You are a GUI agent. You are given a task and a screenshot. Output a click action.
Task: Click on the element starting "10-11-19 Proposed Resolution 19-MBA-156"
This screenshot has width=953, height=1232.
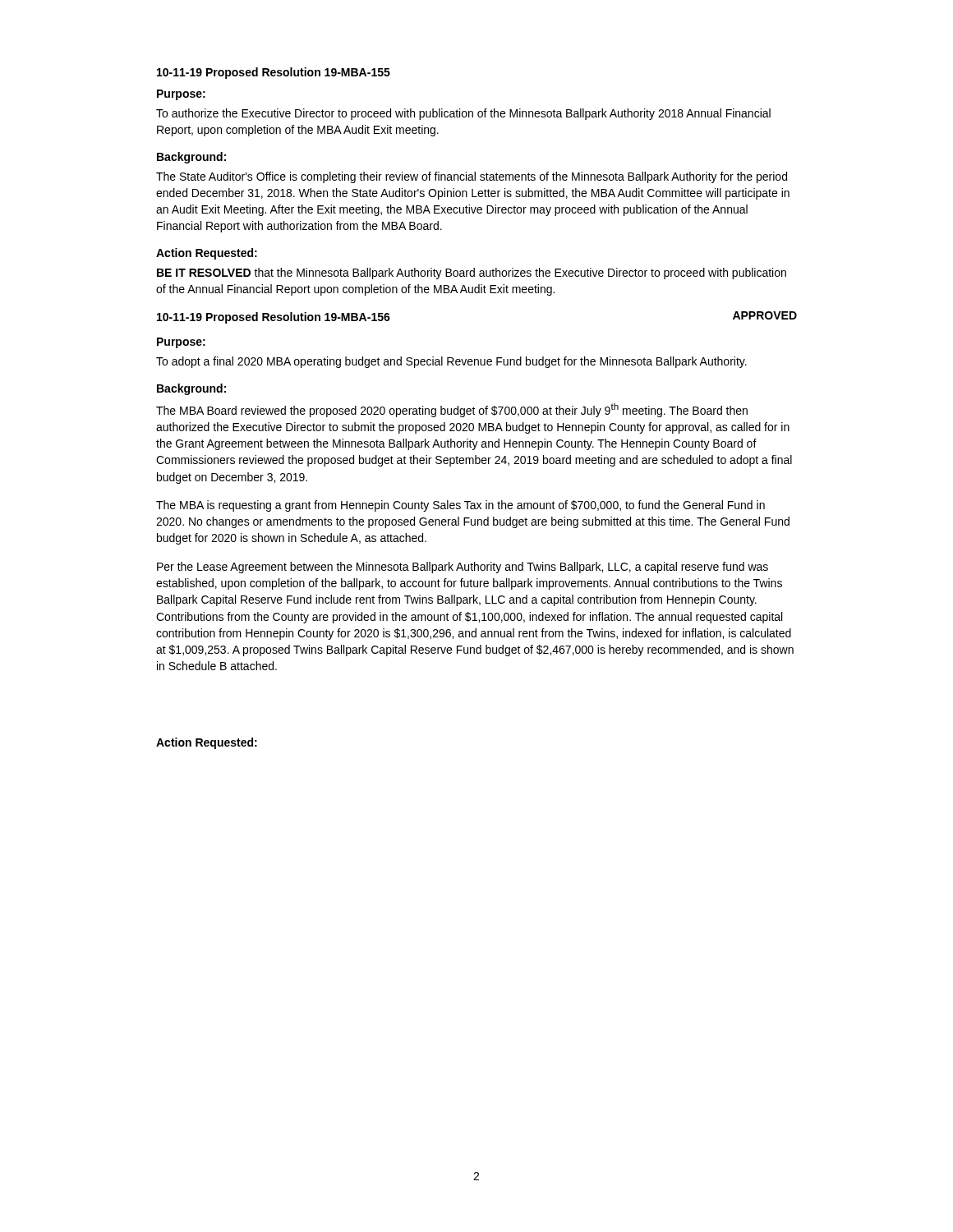coord(273,317)
